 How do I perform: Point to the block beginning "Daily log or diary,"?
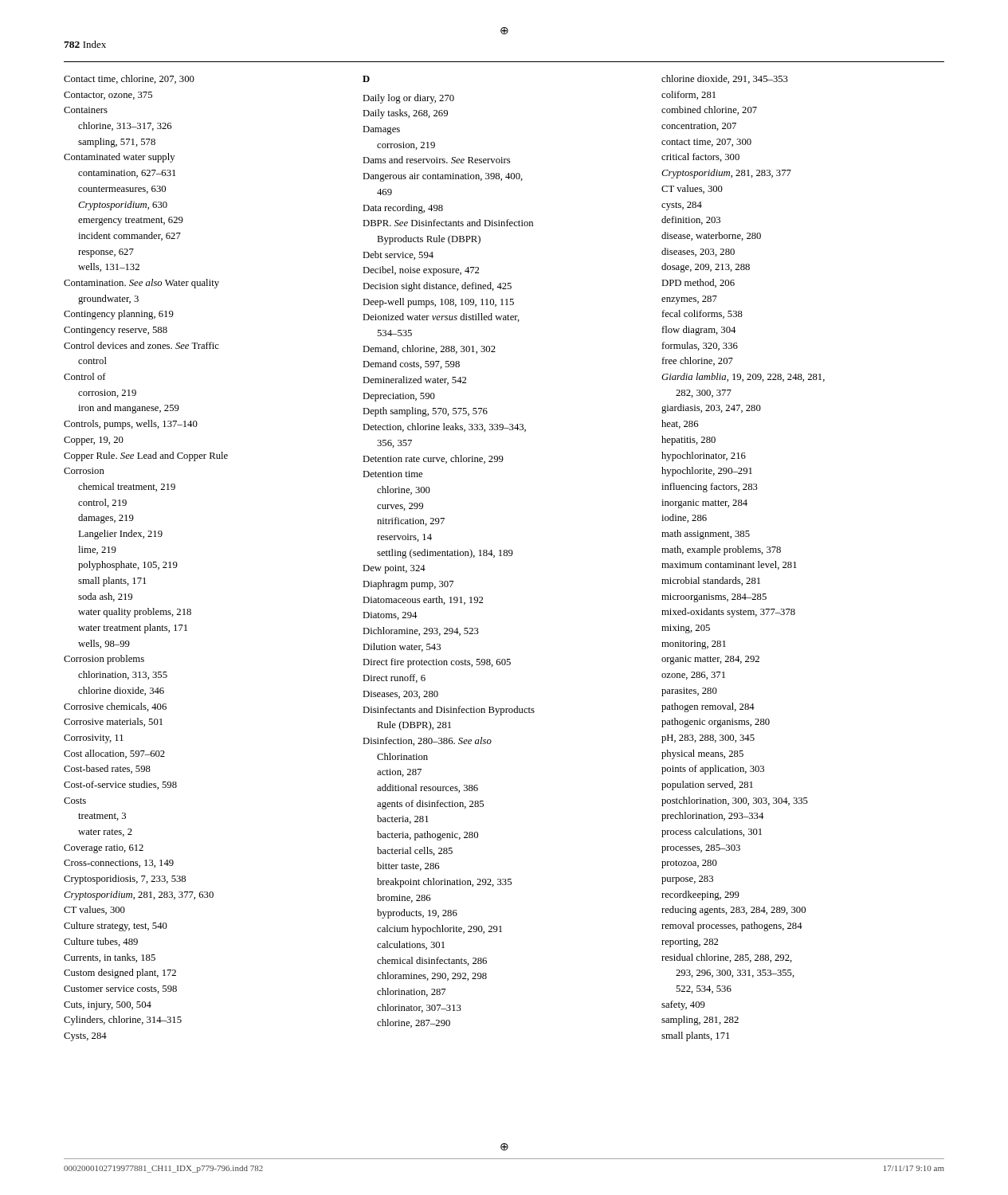pos(504,561)
